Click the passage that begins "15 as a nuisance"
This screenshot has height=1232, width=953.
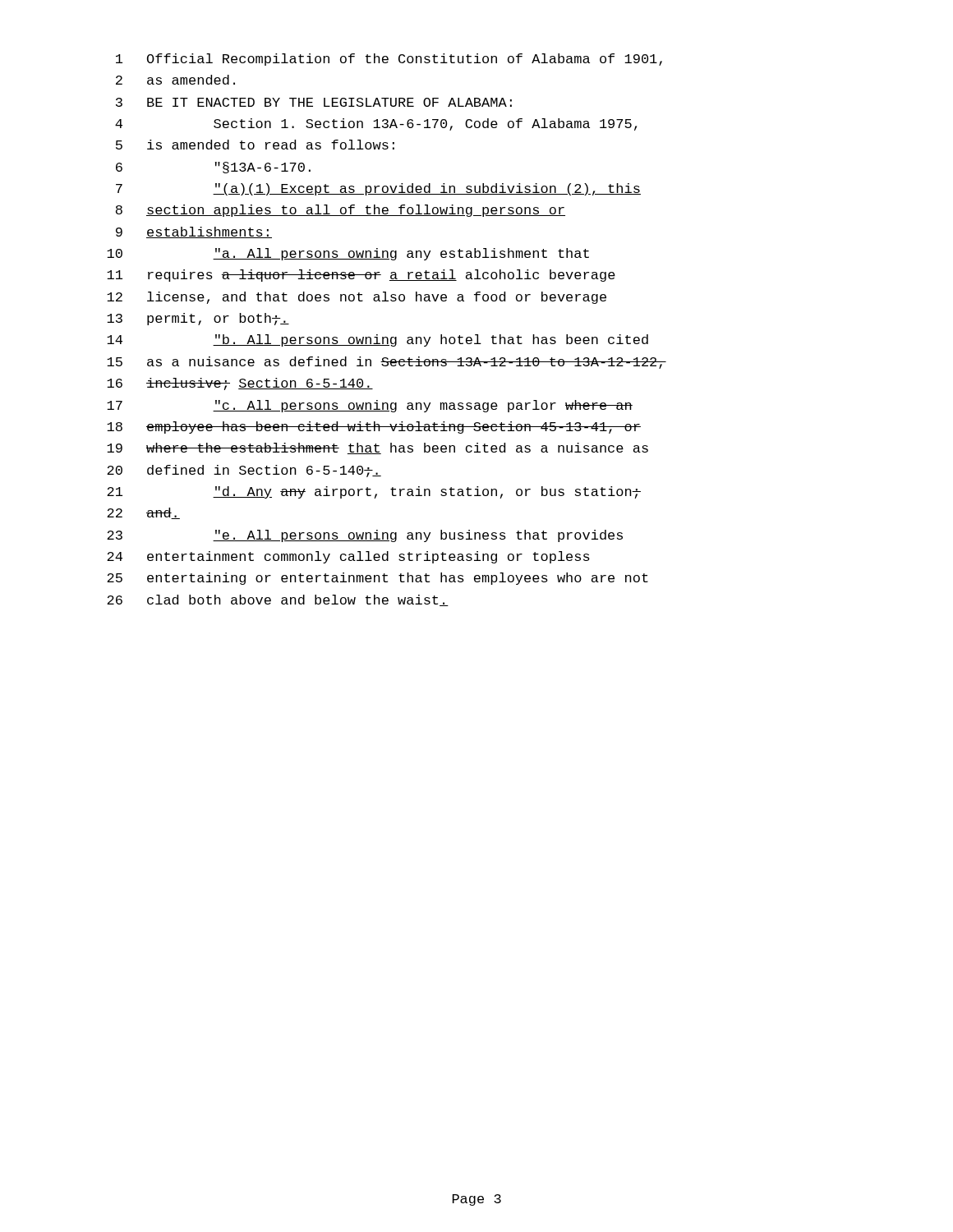click(x=476, y=363)
